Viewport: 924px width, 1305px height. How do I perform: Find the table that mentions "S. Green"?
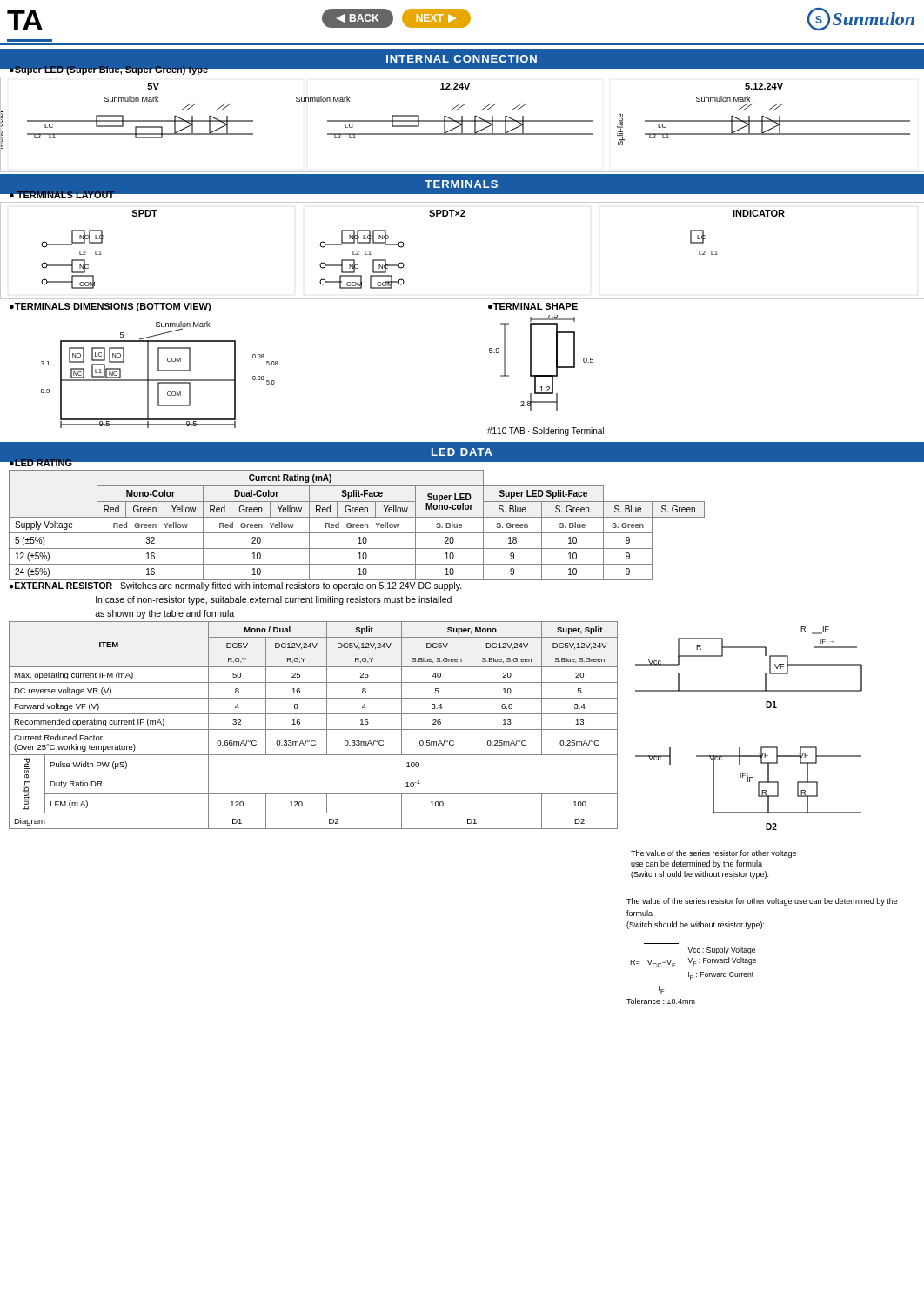click(357, 525)
